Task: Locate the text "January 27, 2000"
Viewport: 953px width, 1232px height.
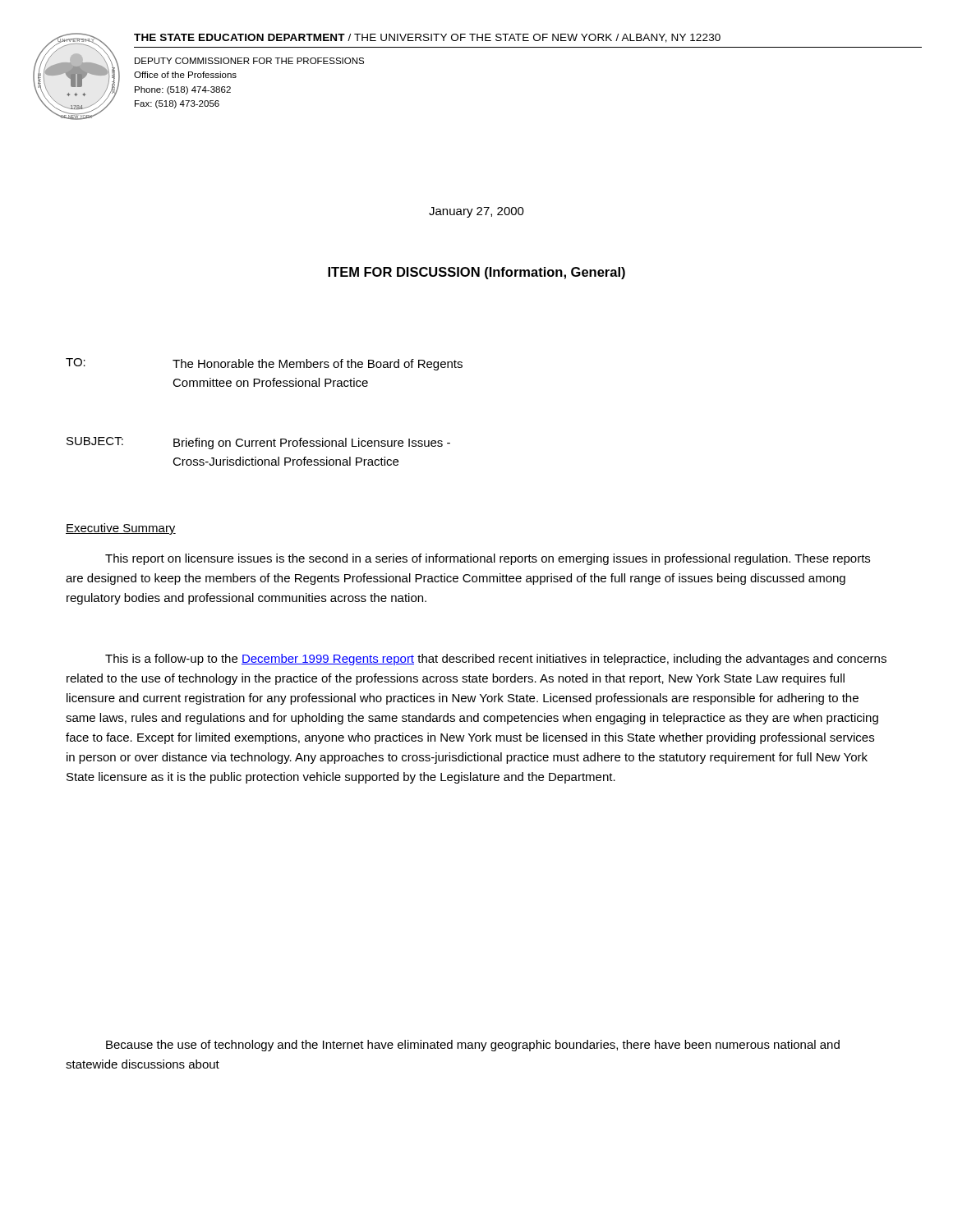Action: click(x=476, y=211)
